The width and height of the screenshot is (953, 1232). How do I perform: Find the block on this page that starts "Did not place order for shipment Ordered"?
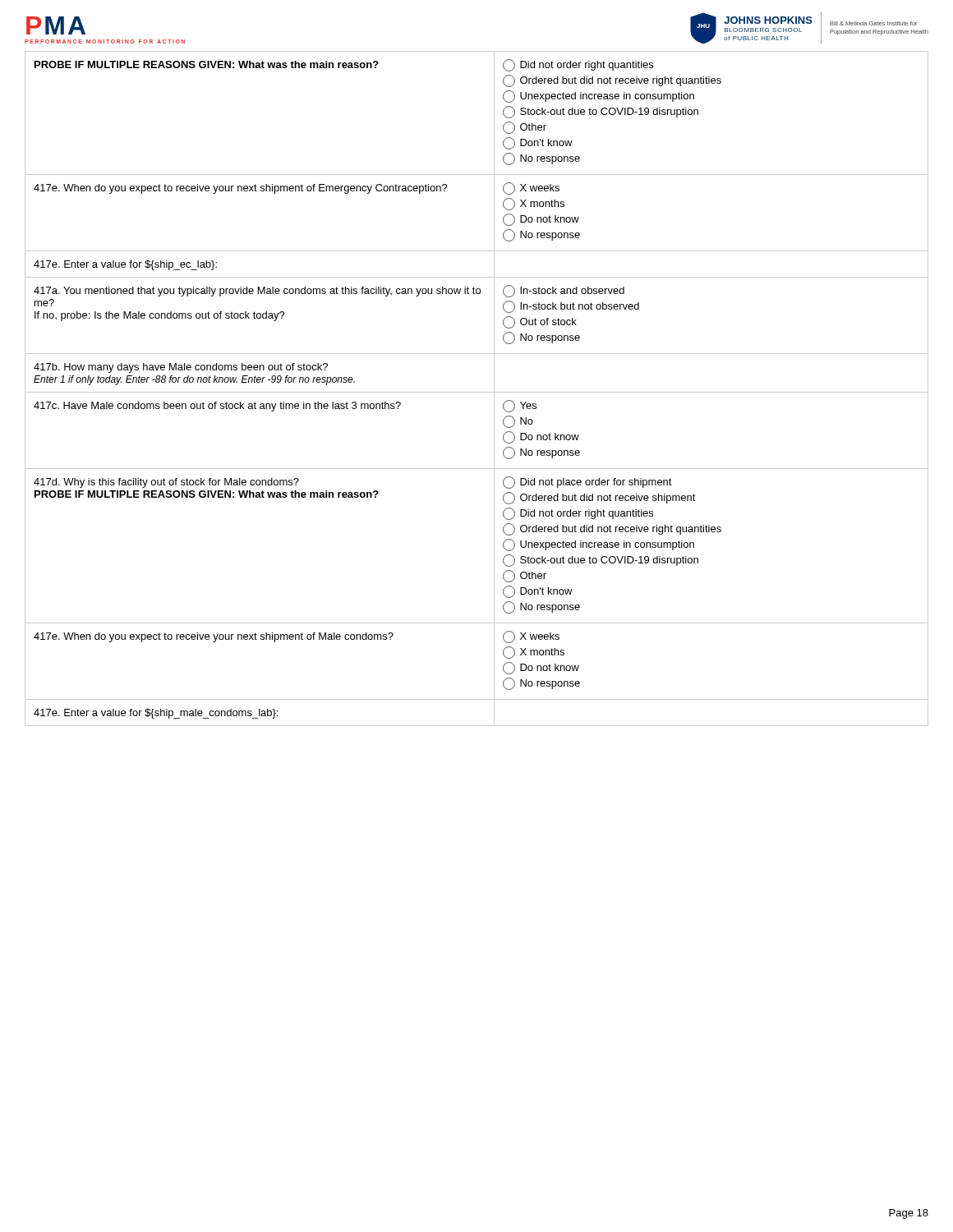point(587,483)
